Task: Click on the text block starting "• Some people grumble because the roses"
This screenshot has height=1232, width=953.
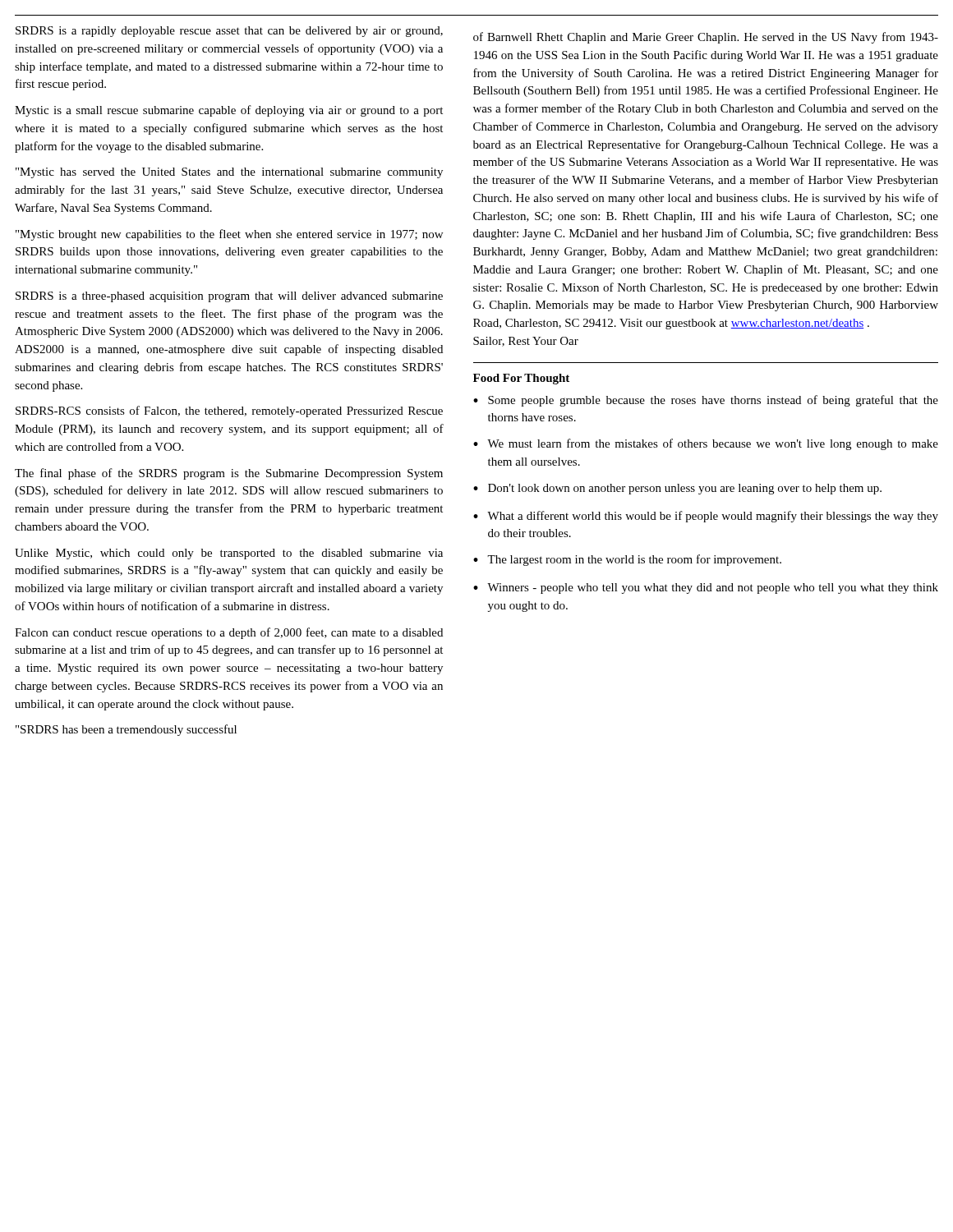Action: pos(706,409)
